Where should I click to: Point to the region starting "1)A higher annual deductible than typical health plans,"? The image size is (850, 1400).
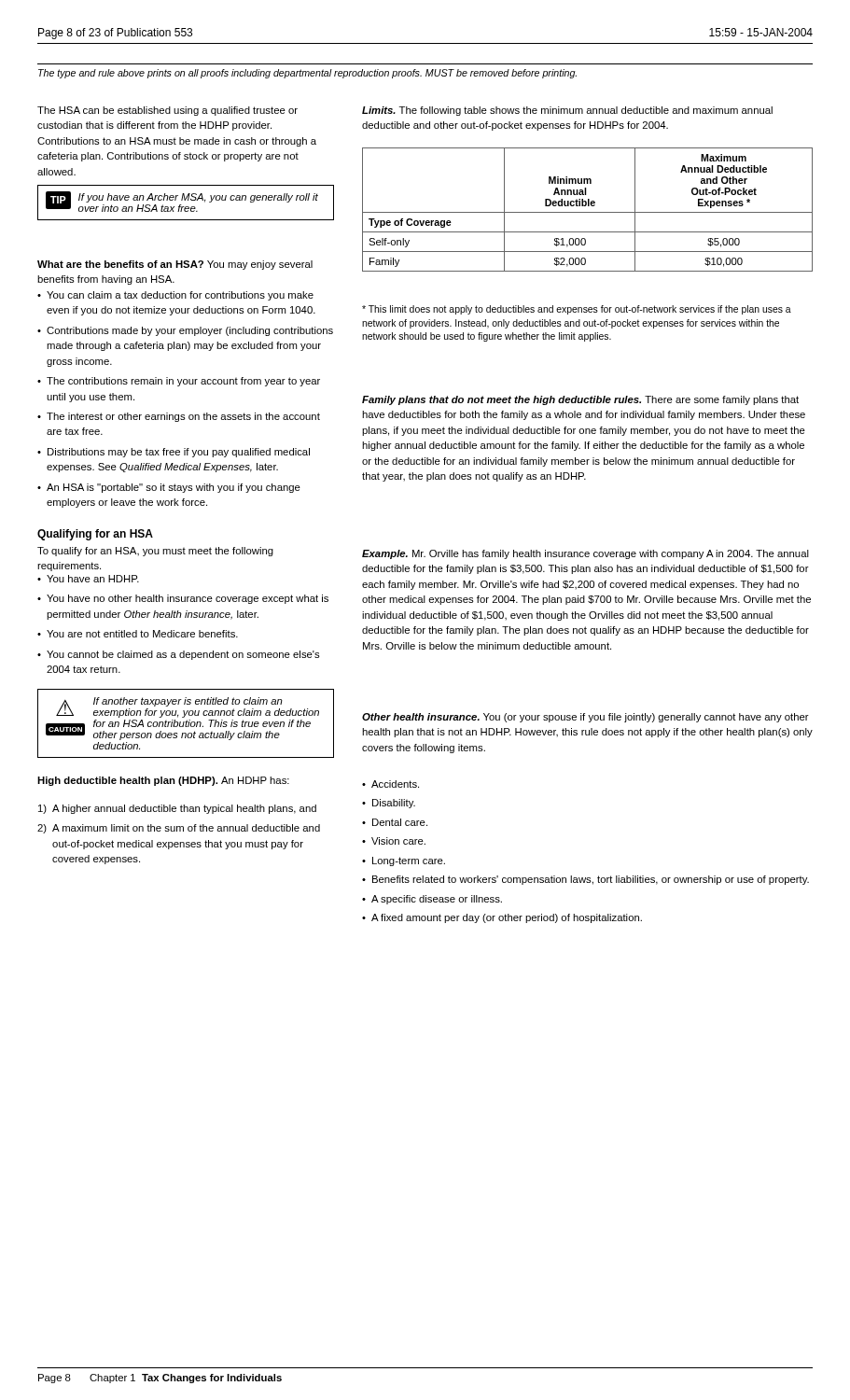point(177,808)
